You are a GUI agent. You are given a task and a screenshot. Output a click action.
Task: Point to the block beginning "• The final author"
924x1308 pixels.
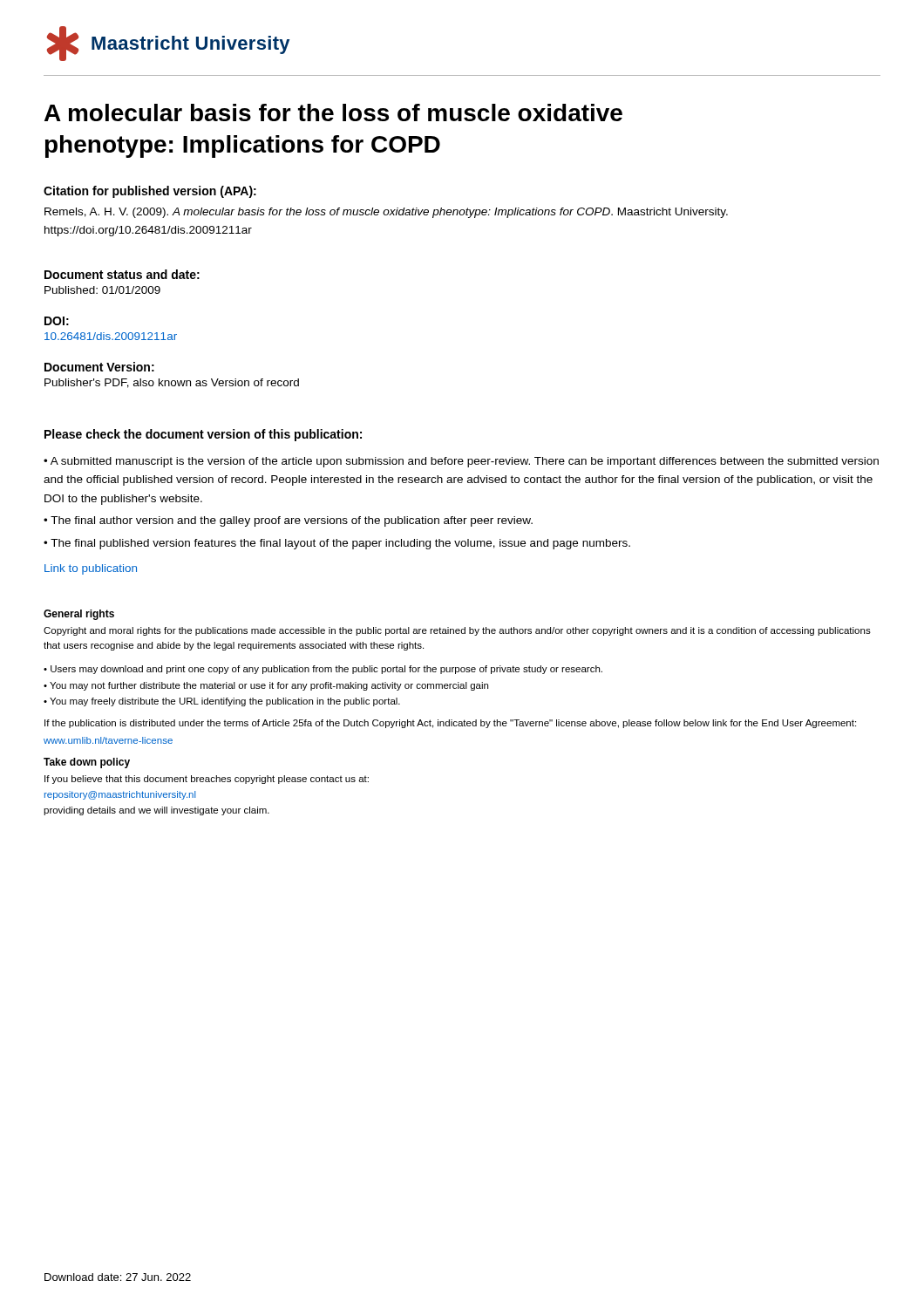pos(289,520)
